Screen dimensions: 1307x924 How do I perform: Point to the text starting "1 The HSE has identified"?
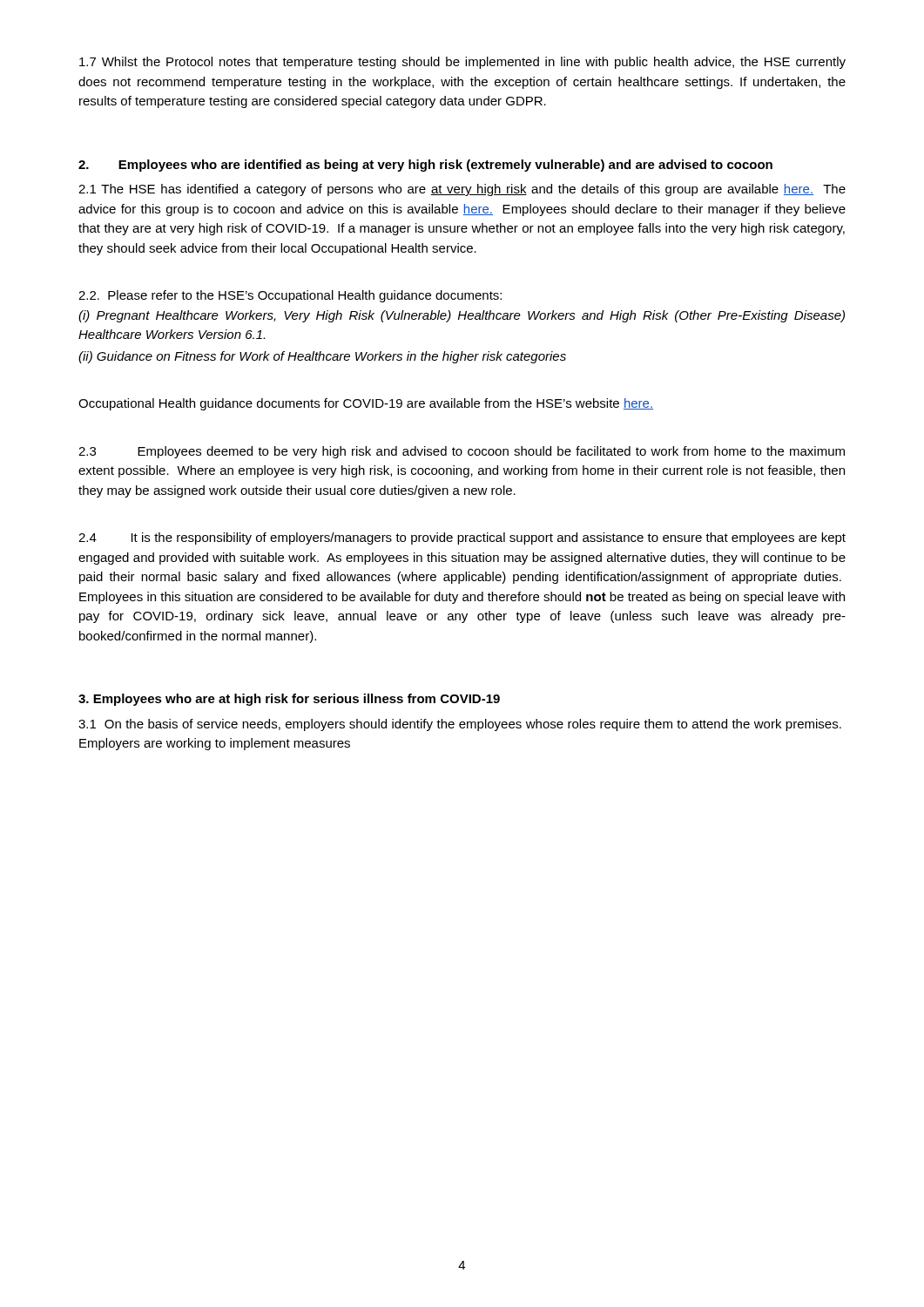(462, 219)
